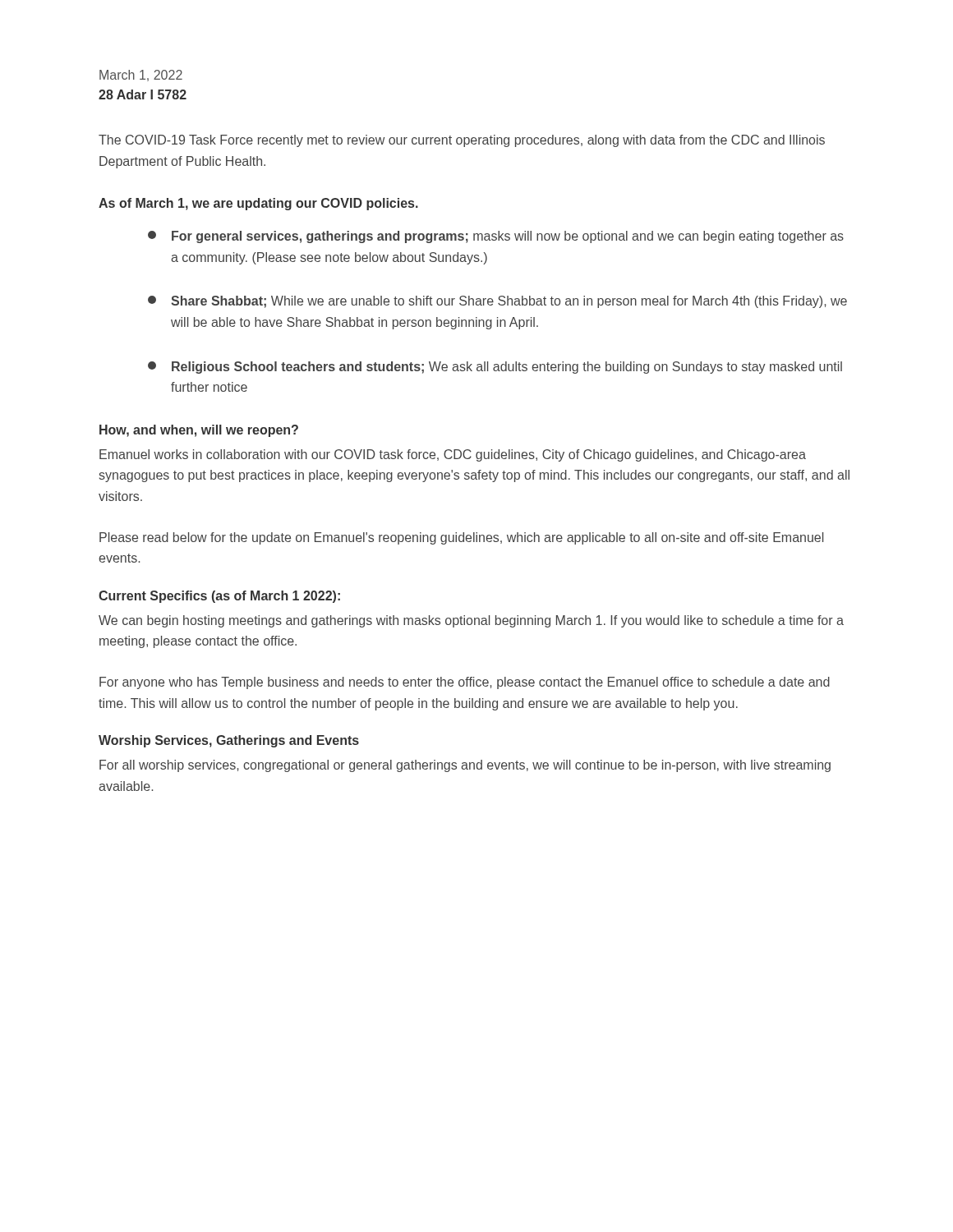This screenshot has height=1232, width=953.
Task: Point to the block beginning "For all worship services, congregational"
Action: (x=465, y=776)
